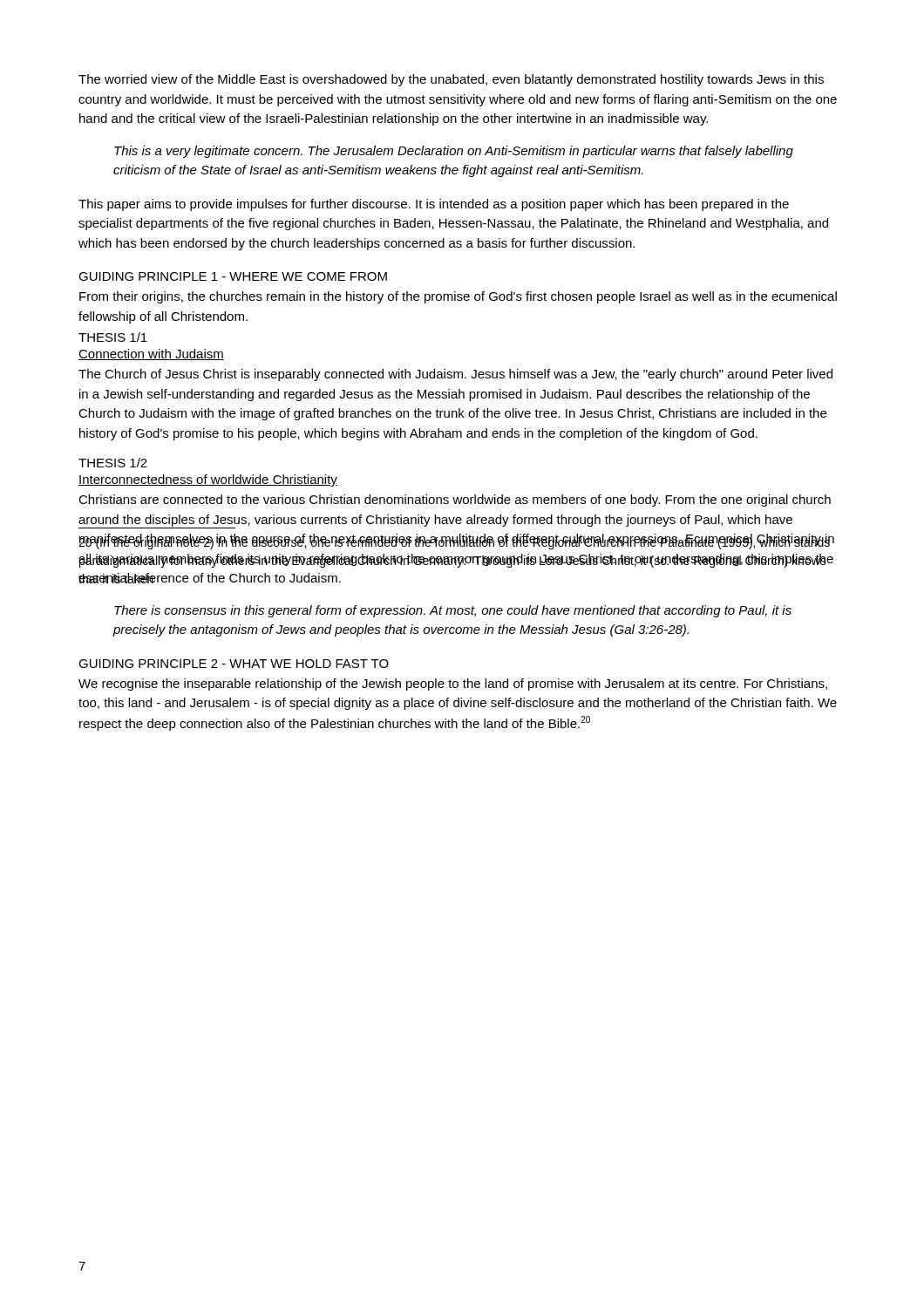This screenshot has width=924, height=1308.
Task: Locate the text block that says "This paper aims to provide impulses"
Action: pos(454,223)
